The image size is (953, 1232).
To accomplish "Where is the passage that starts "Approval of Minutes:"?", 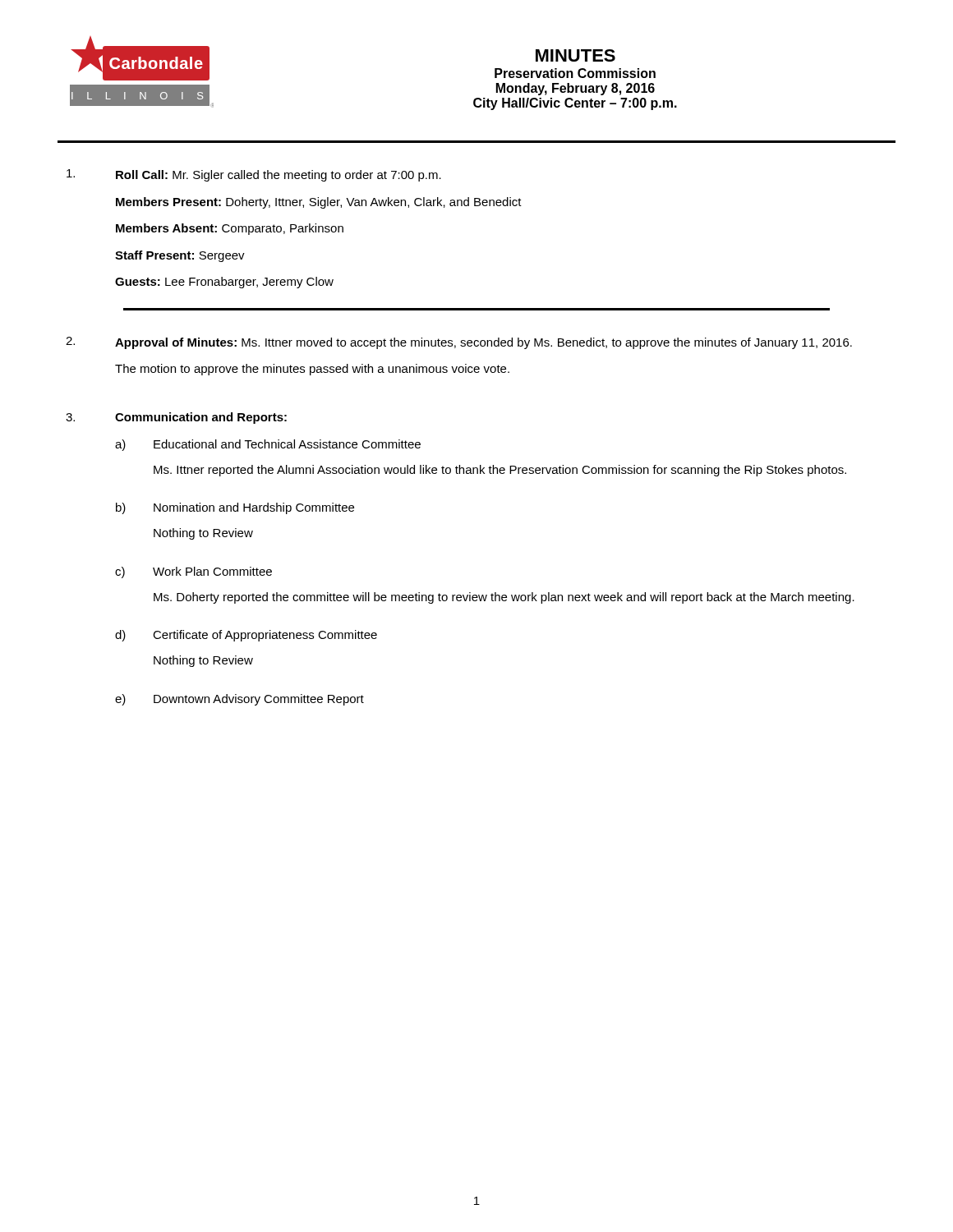I will (501, 356).
